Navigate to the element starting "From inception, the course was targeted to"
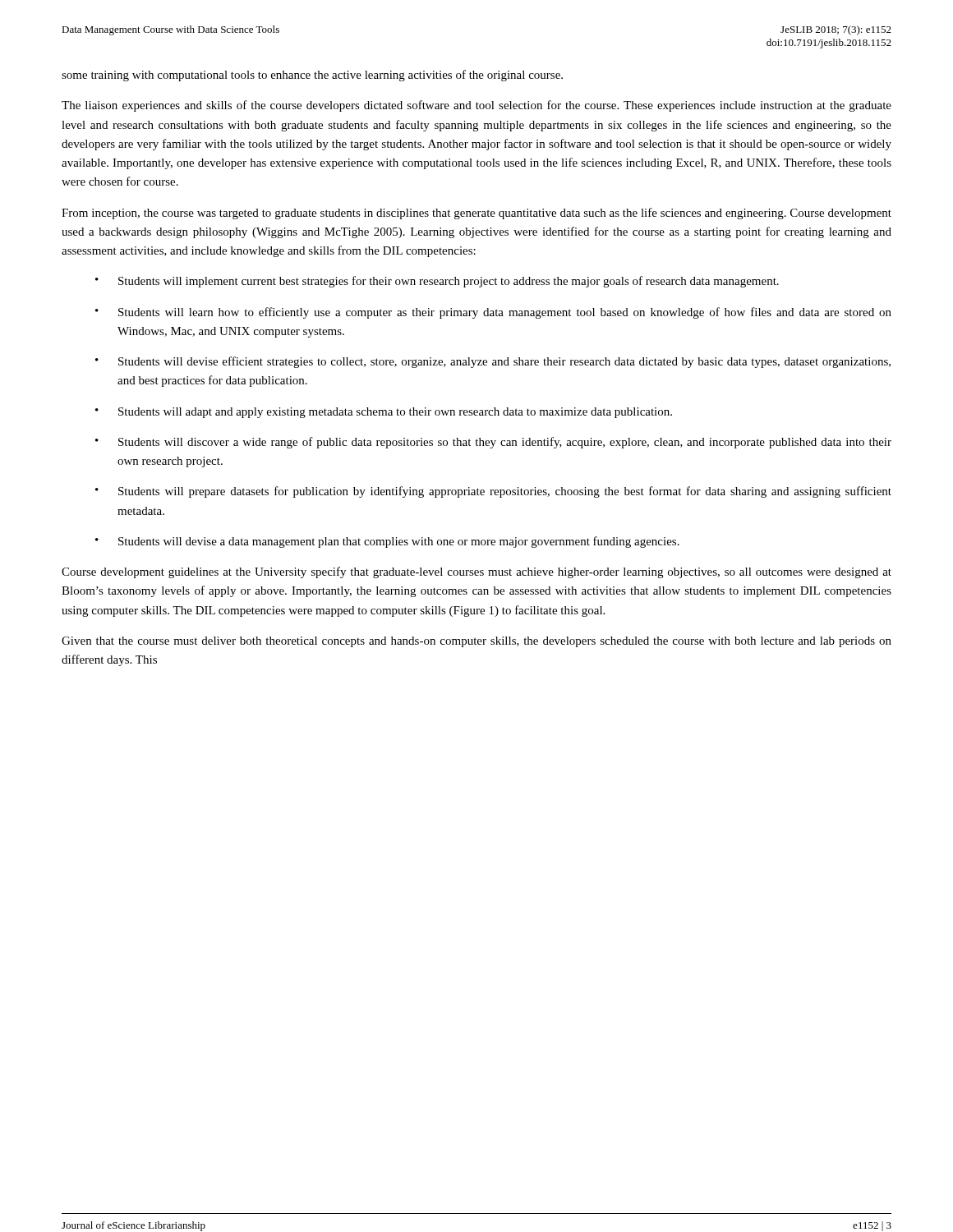 pyautogui.click(x=476, y=231)
